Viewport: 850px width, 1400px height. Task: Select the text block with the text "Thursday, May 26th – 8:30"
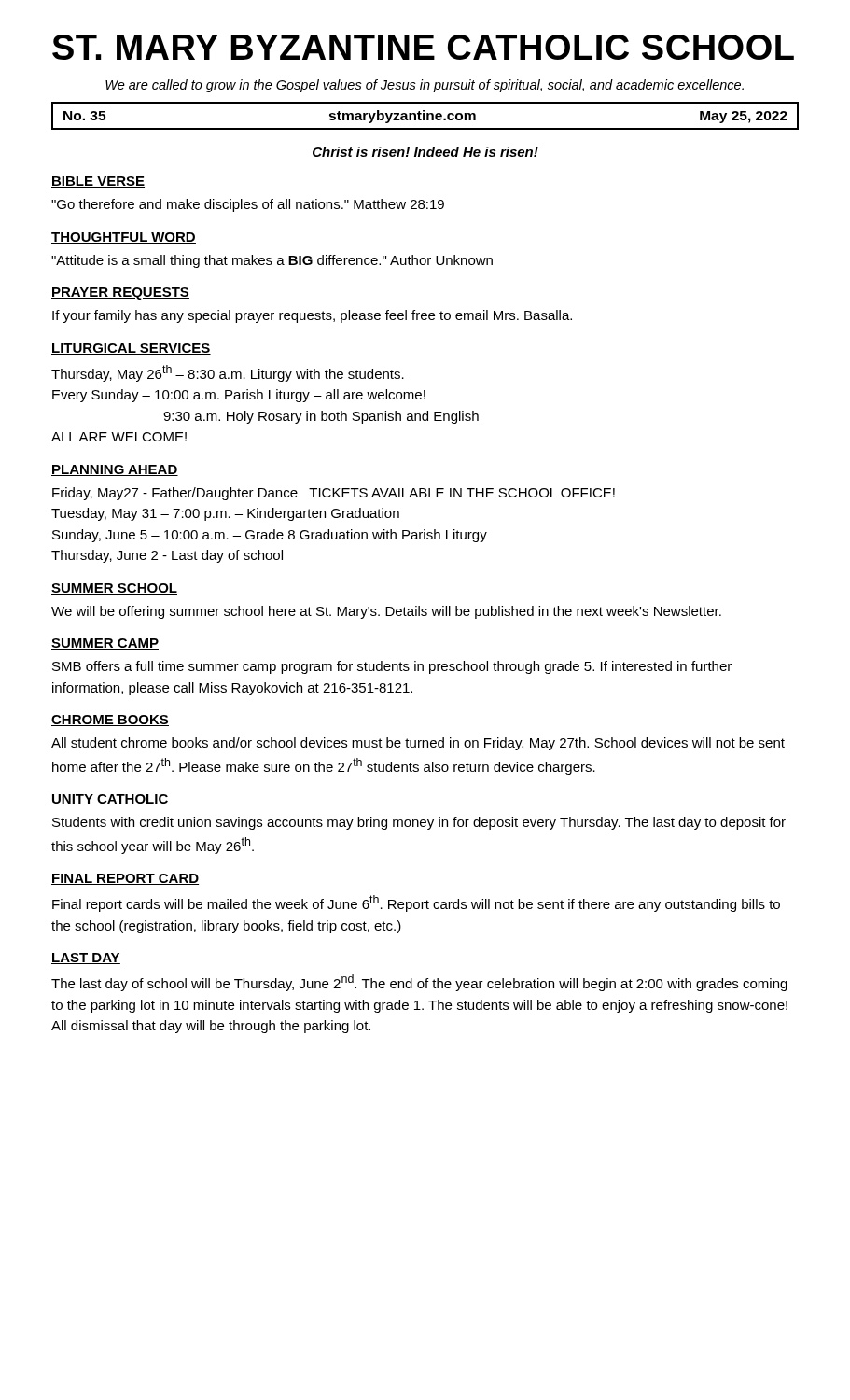pos(425,404)
